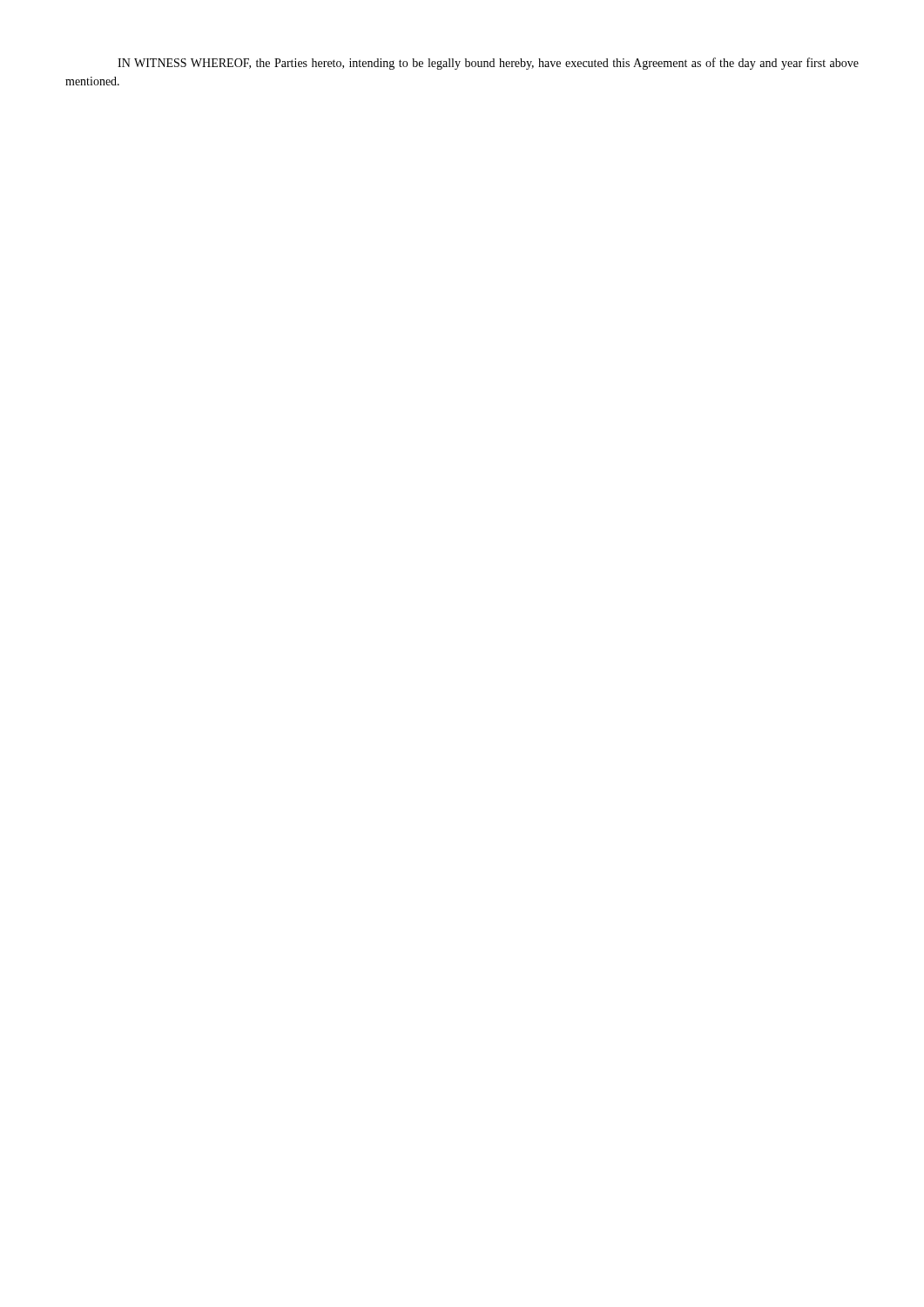Select the text block that reads "IN WITNESS WHEREOF, the Parties hereto, intending"

click(x=462, y=72)
